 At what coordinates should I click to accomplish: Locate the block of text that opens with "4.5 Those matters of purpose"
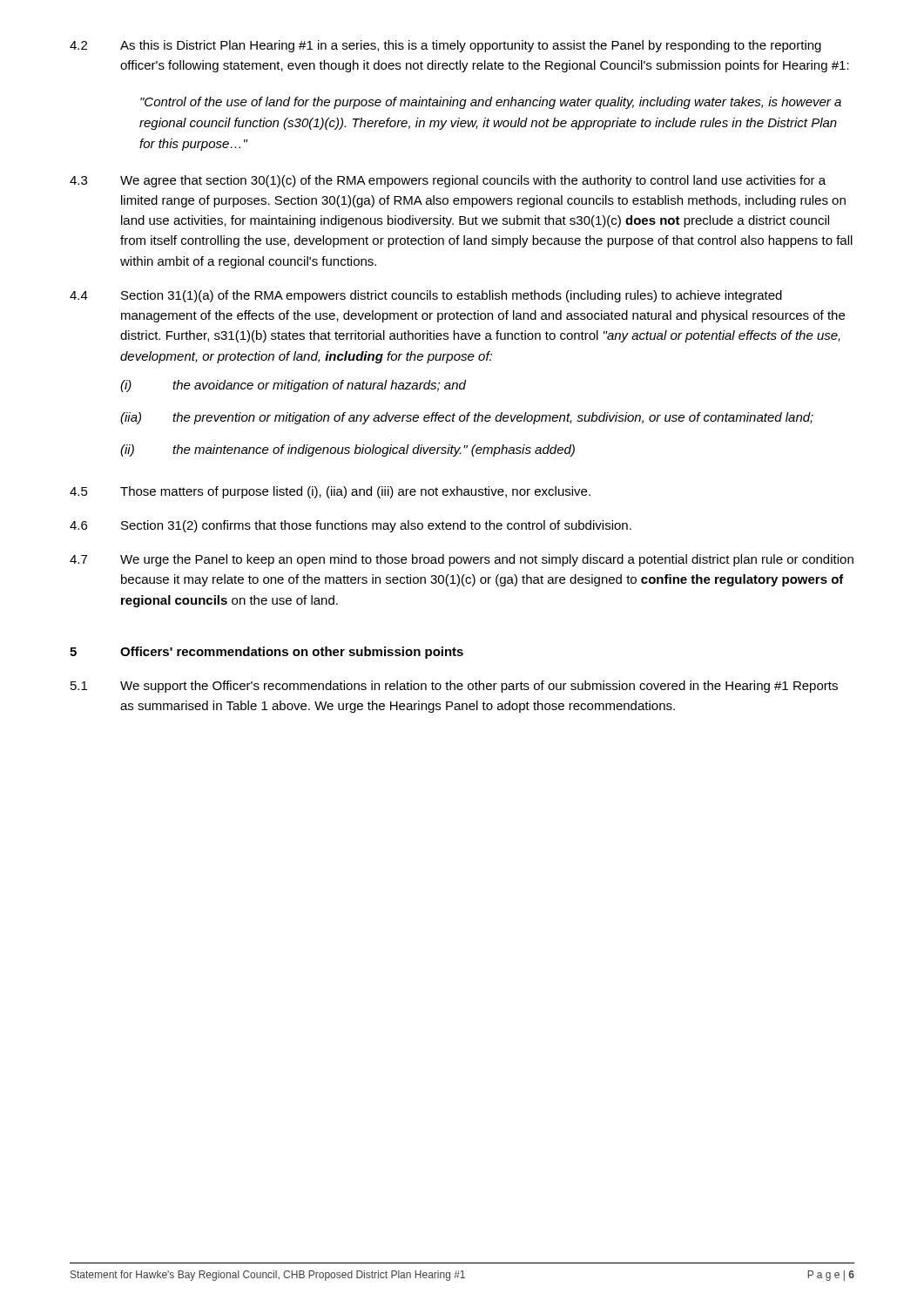pos(462,491)
